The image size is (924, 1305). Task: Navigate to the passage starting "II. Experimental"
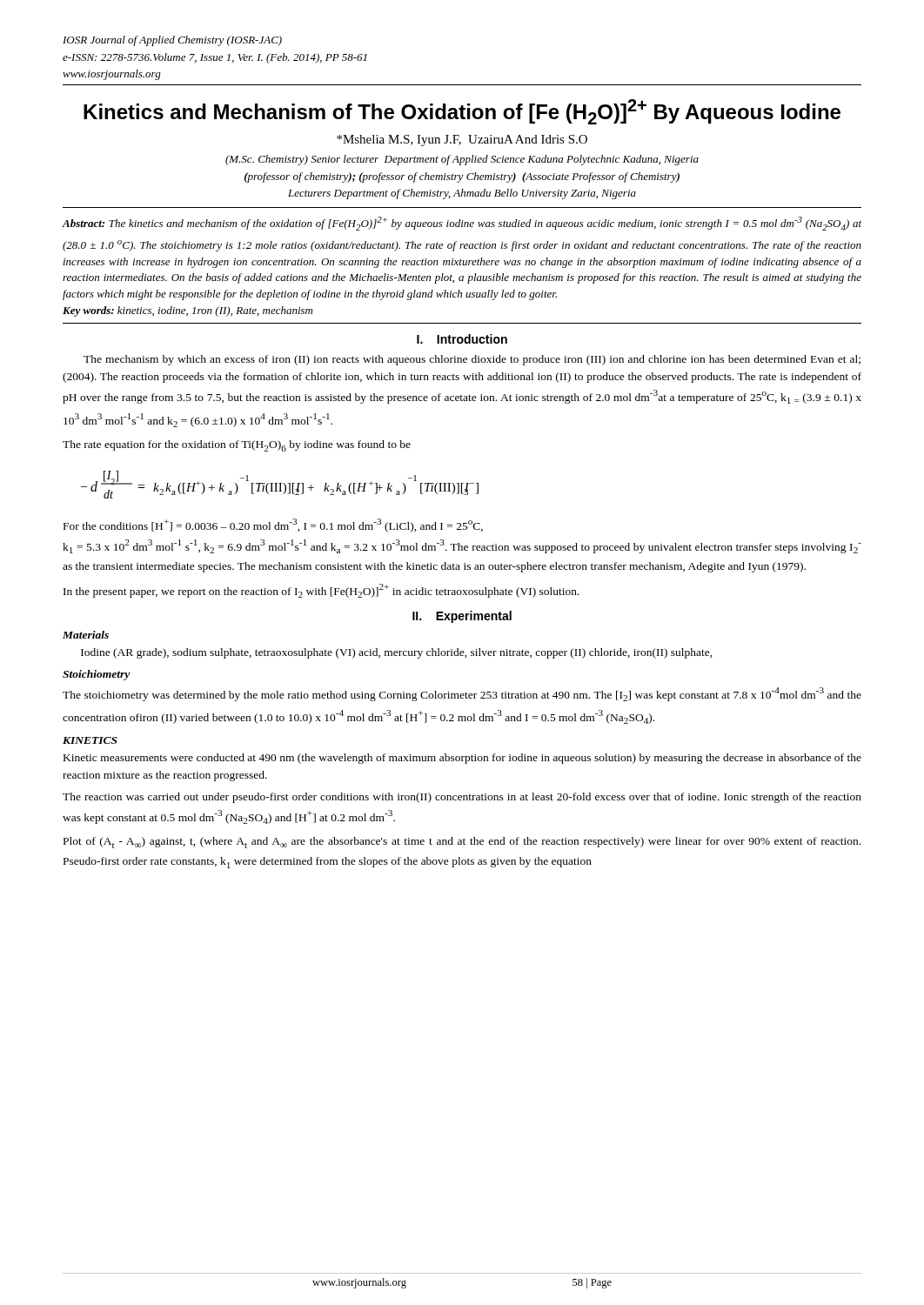[x=462, y=616]
